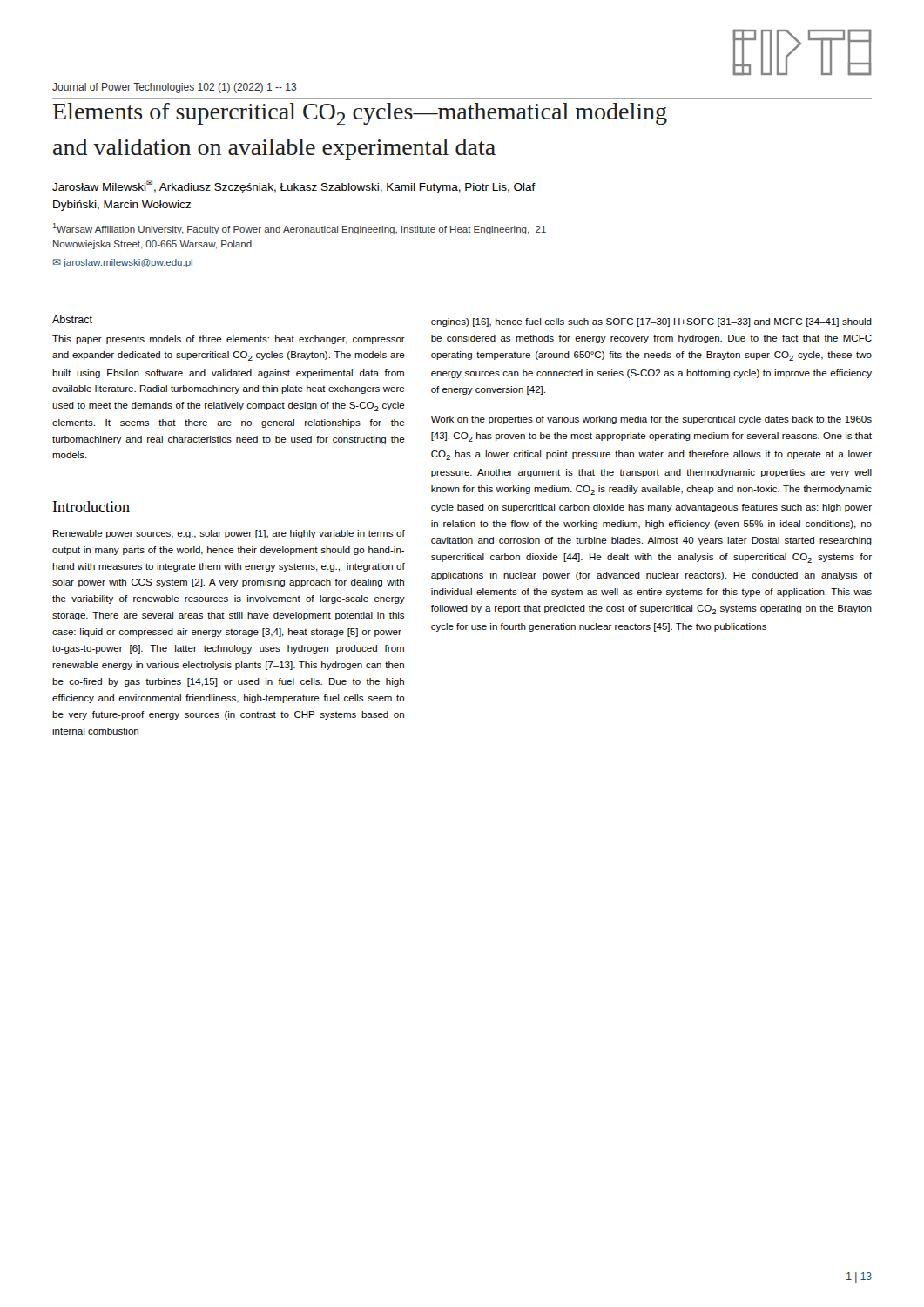This screenshot has width=924, height=1307.
Task: Where is the passage that starts "This paper presents models of three"?
Action: [x=228, y=397]
